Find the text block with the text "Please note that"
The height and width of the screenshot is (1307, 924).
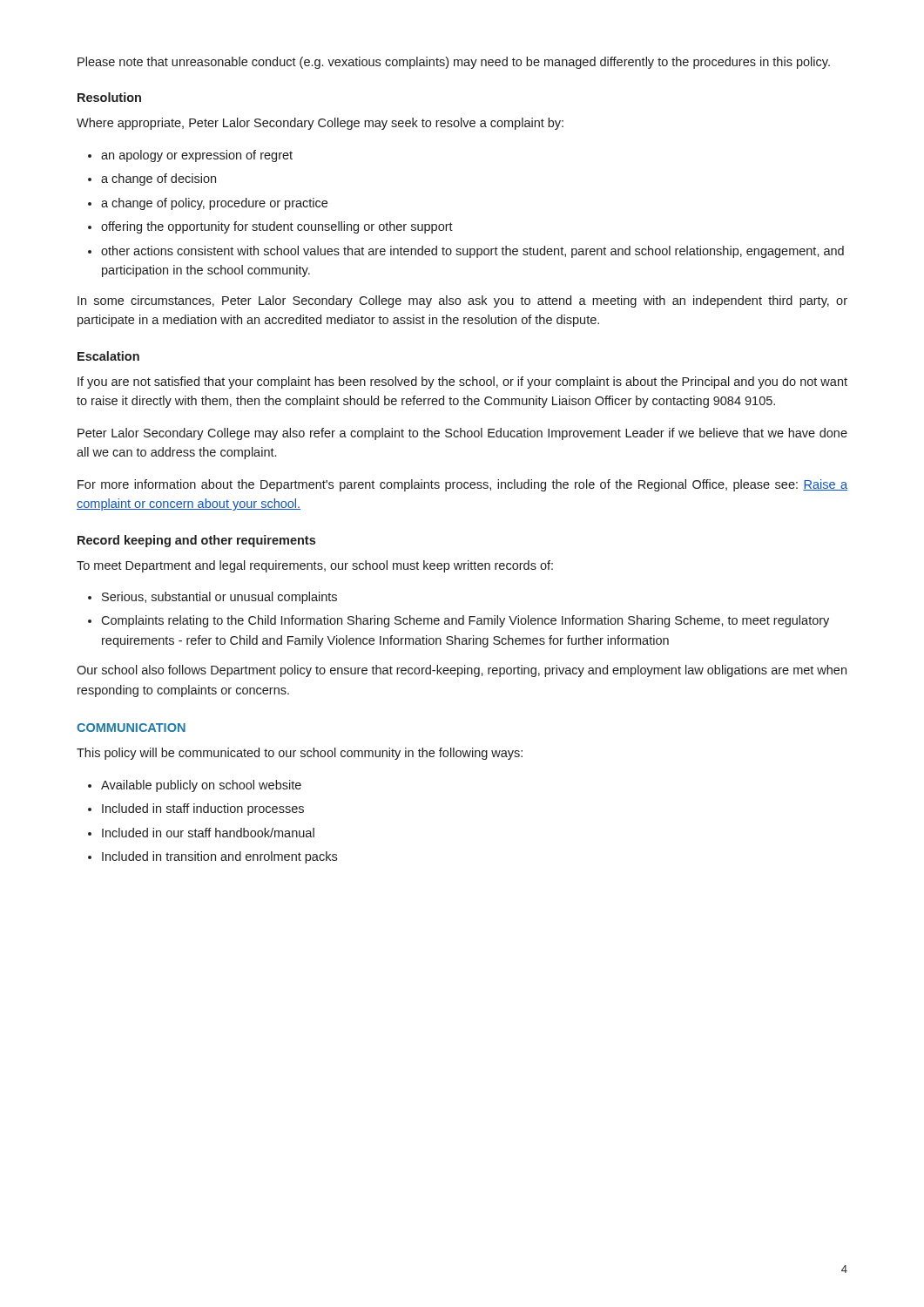454,62
